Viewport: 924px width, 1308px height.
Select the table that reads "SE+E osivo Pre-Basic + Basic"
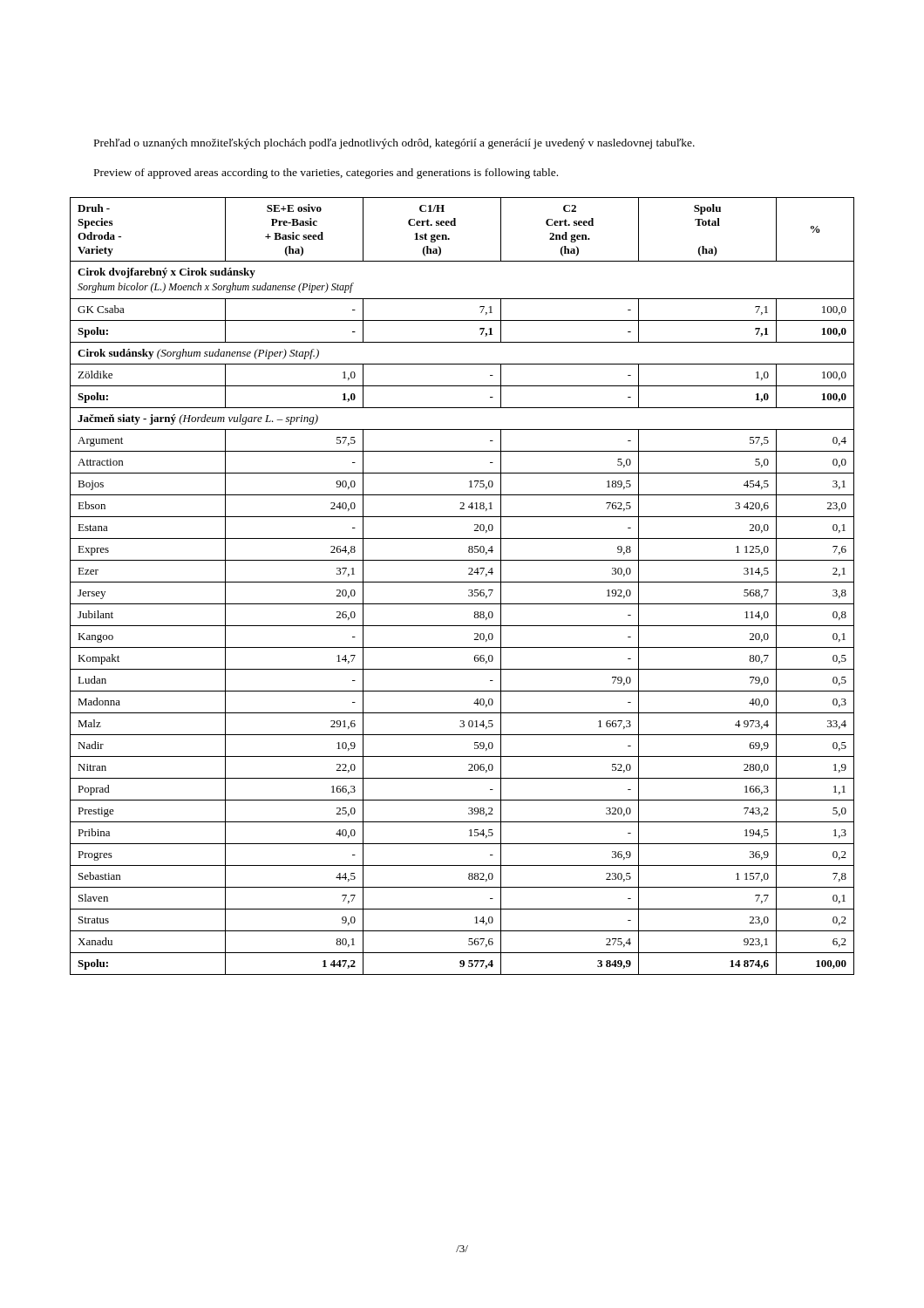click(x=462, y=586)
